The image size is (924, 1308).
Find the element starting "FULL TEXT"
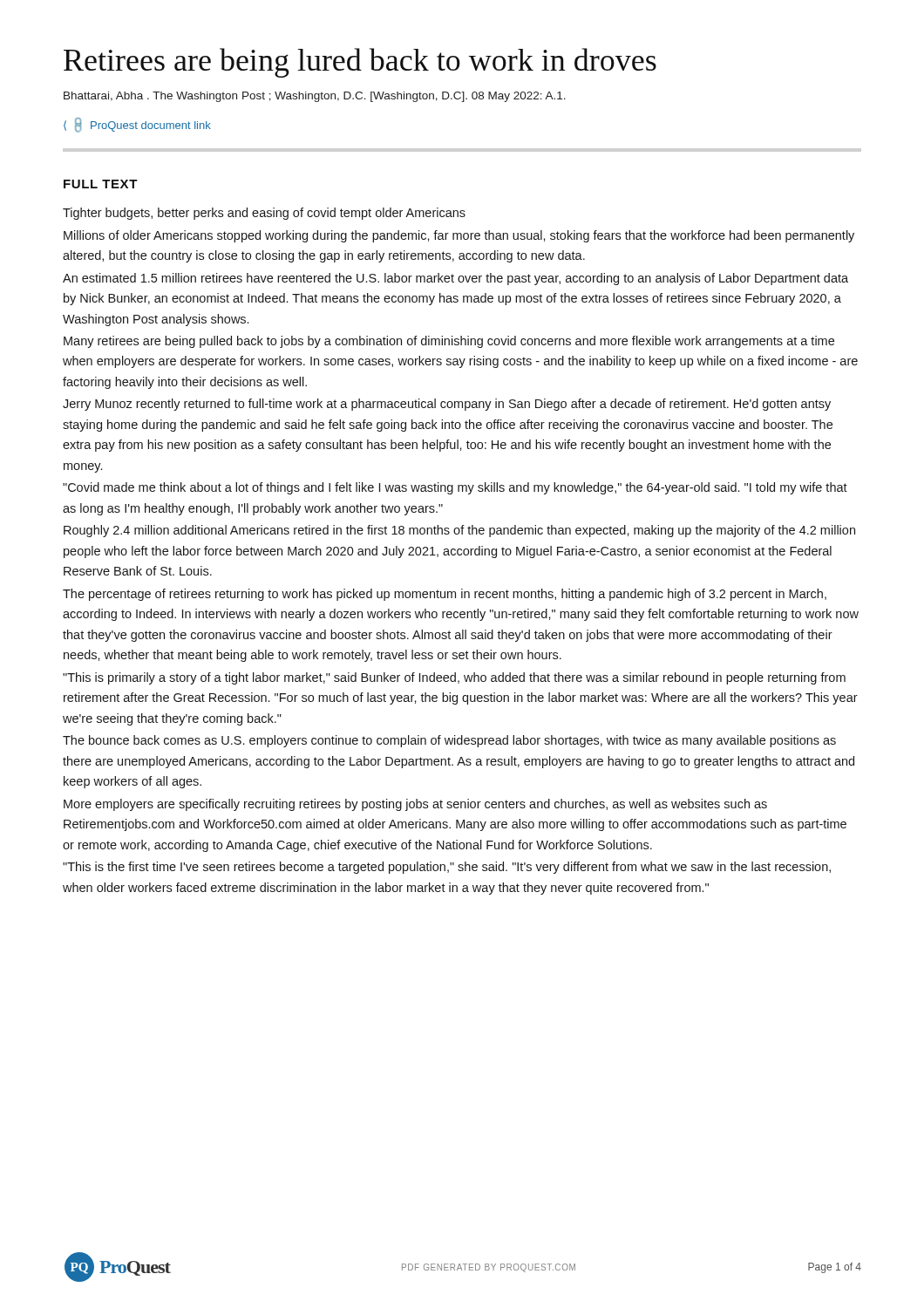(100, 184)
